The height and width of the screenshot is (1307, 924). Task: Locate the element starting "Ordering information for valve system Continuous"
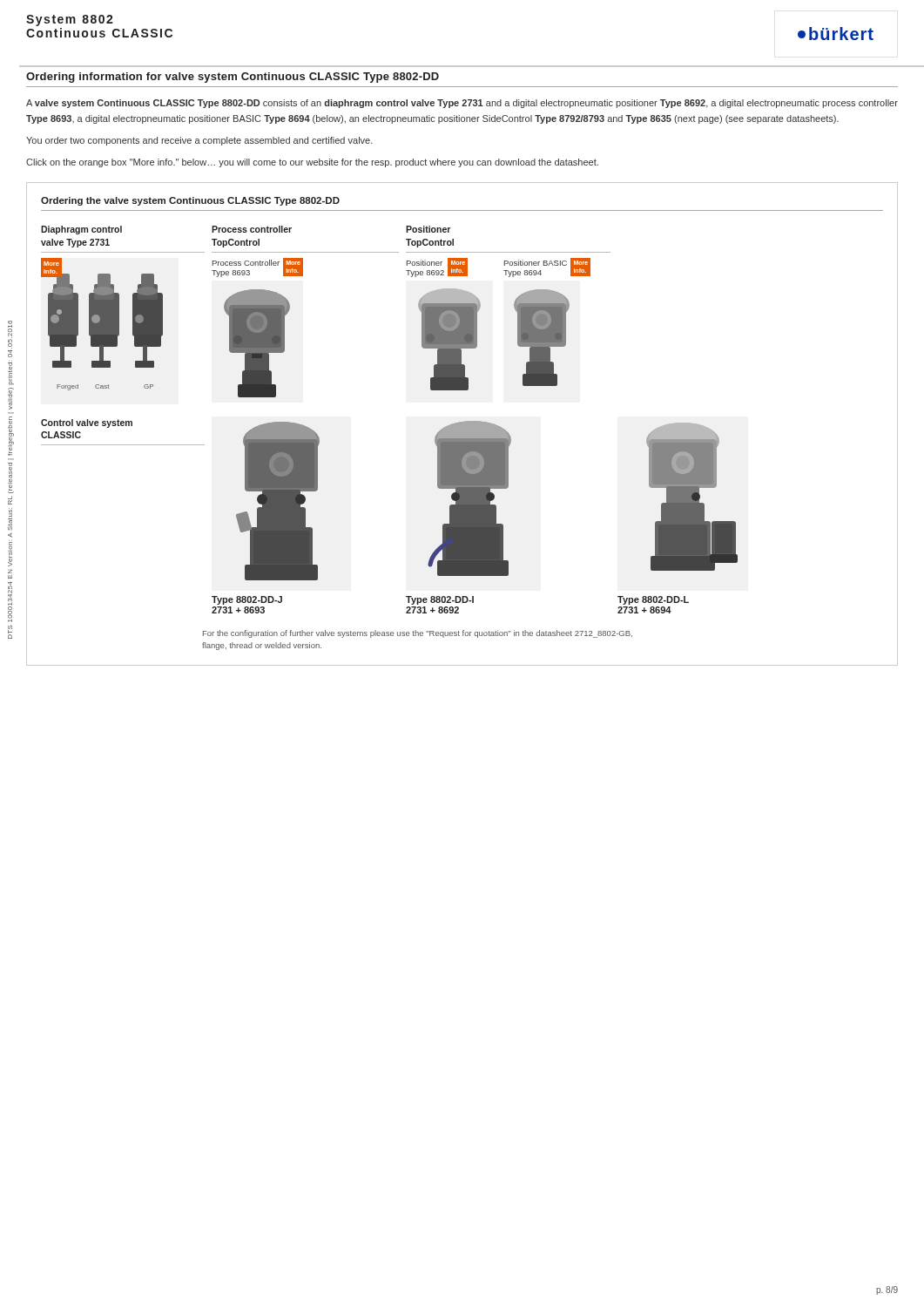pyautogui.click(x=233, y=76)
